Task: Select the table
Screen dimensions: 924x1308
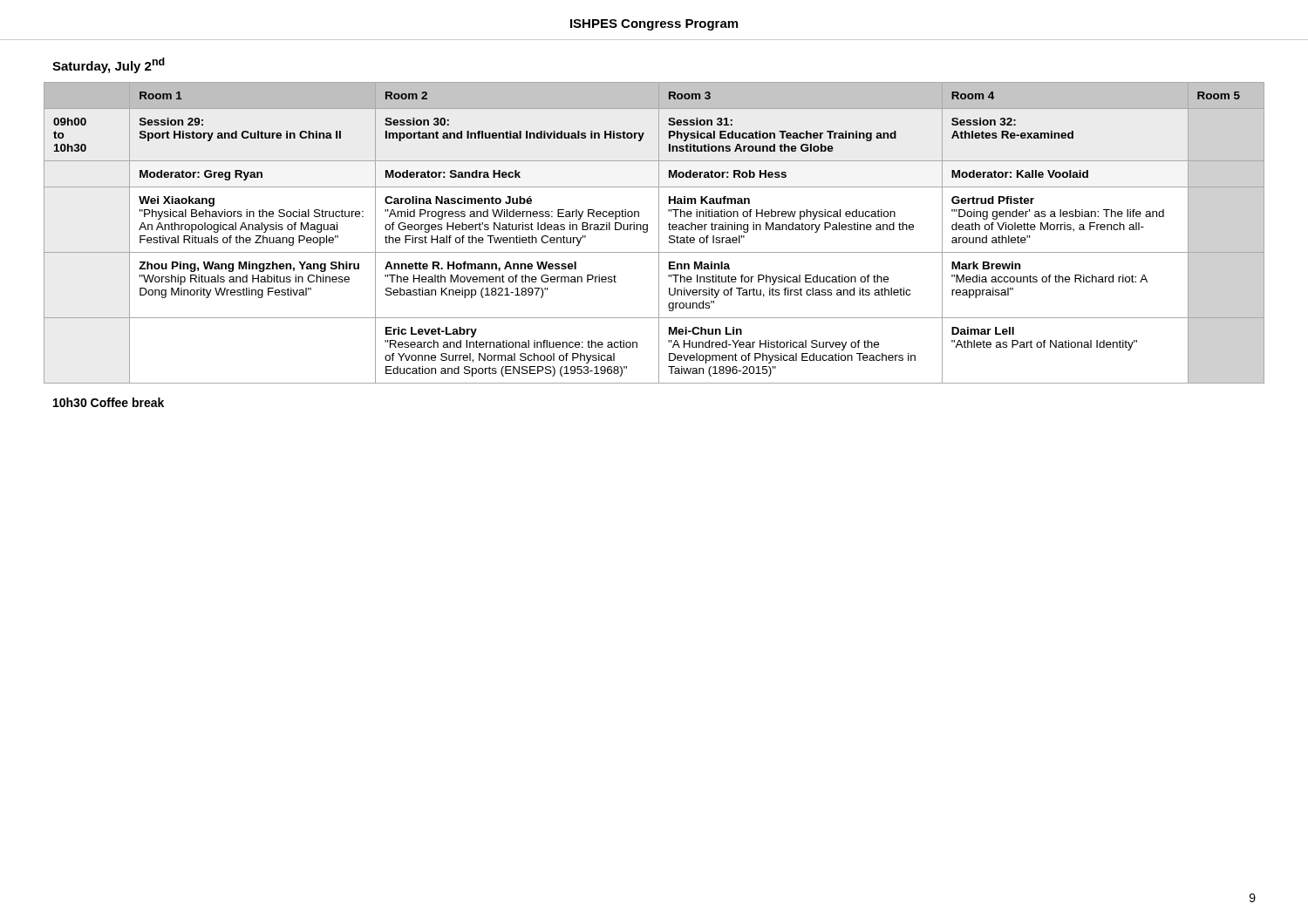Action: coord(654,233)
